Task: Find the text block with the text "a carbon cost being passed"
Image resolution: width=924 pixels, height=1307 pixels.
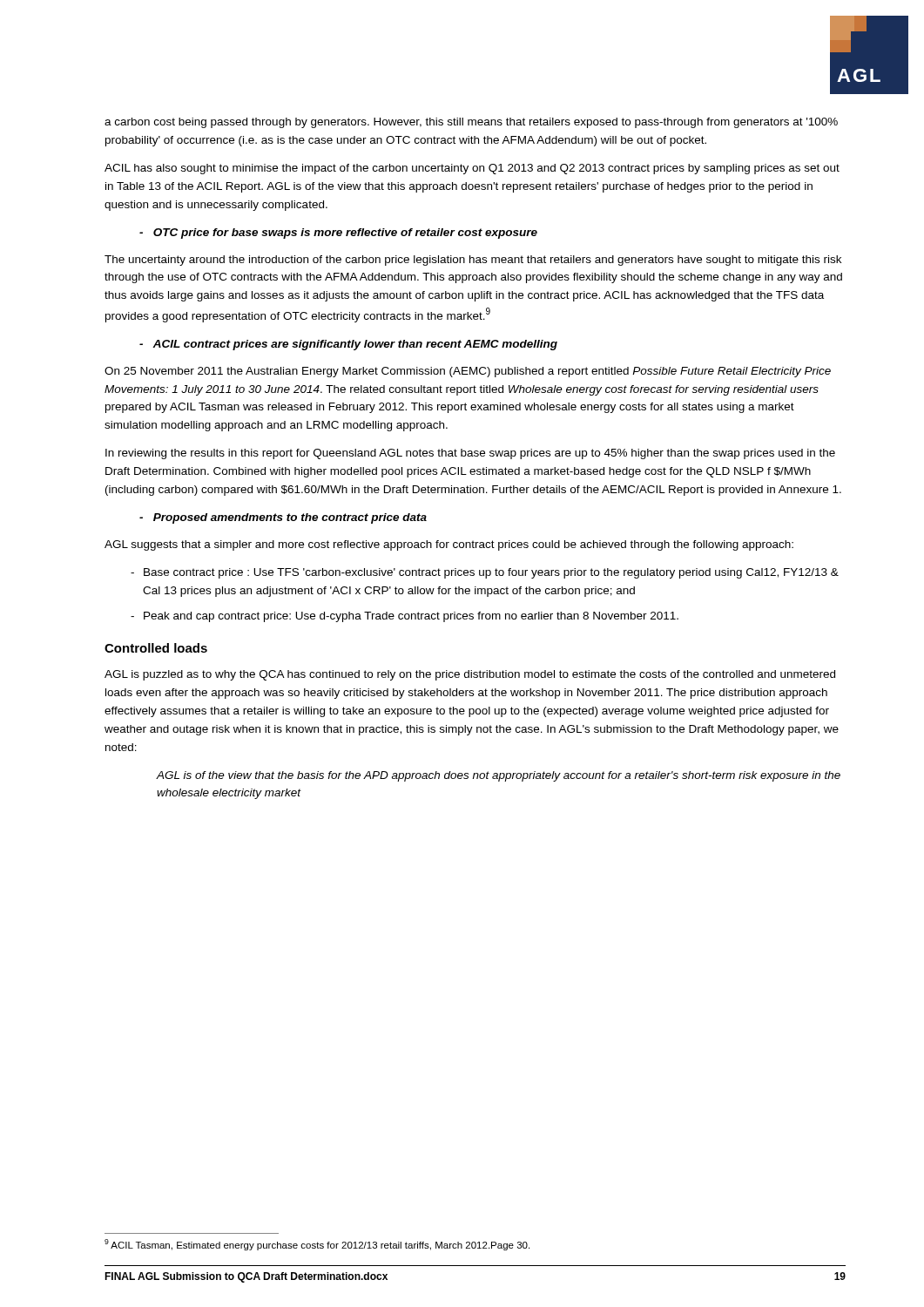Action: coord(475,132)
